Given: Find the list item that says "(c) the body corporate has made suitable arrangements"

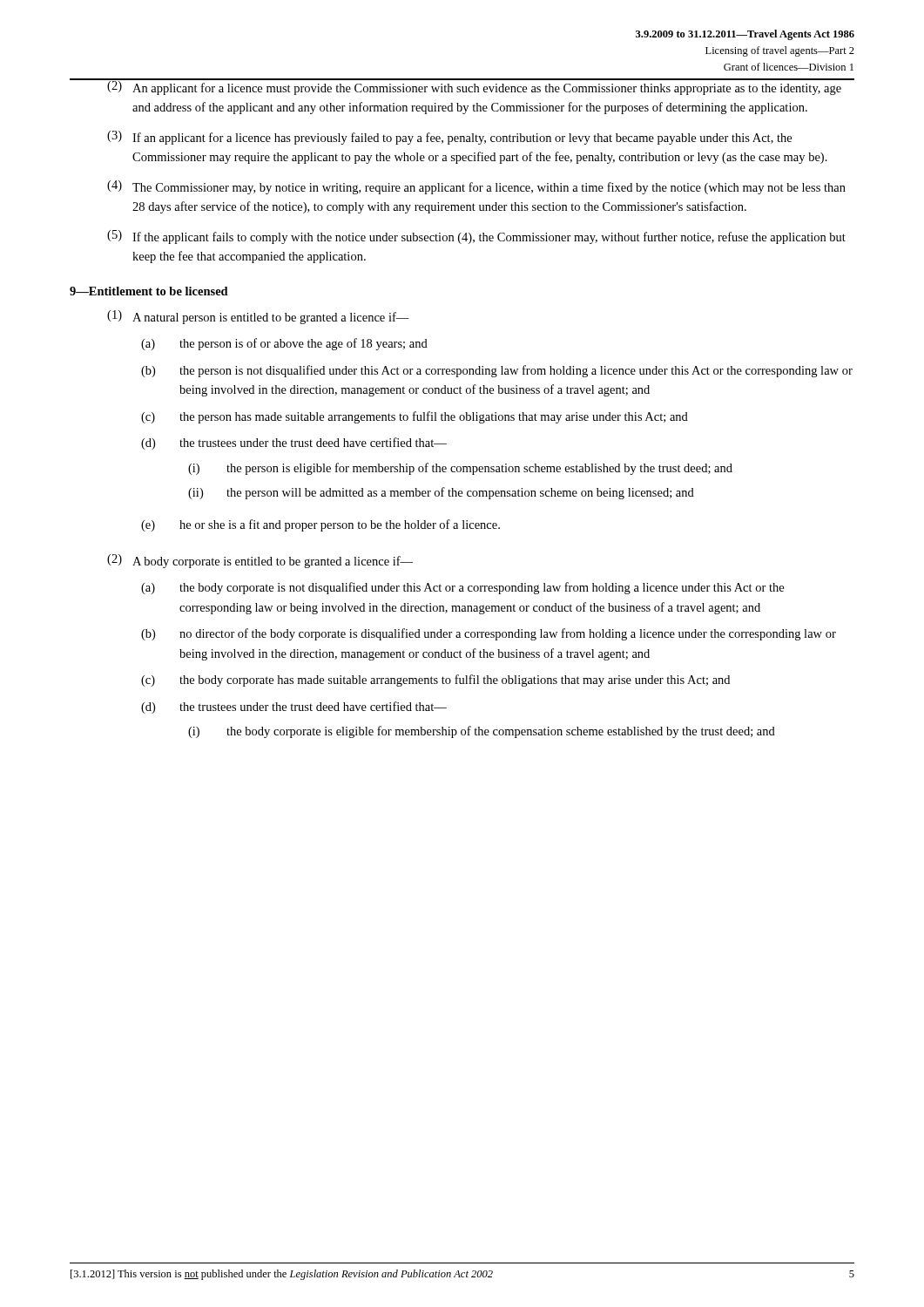Looking at the screenshot, I should coord(493,680).
